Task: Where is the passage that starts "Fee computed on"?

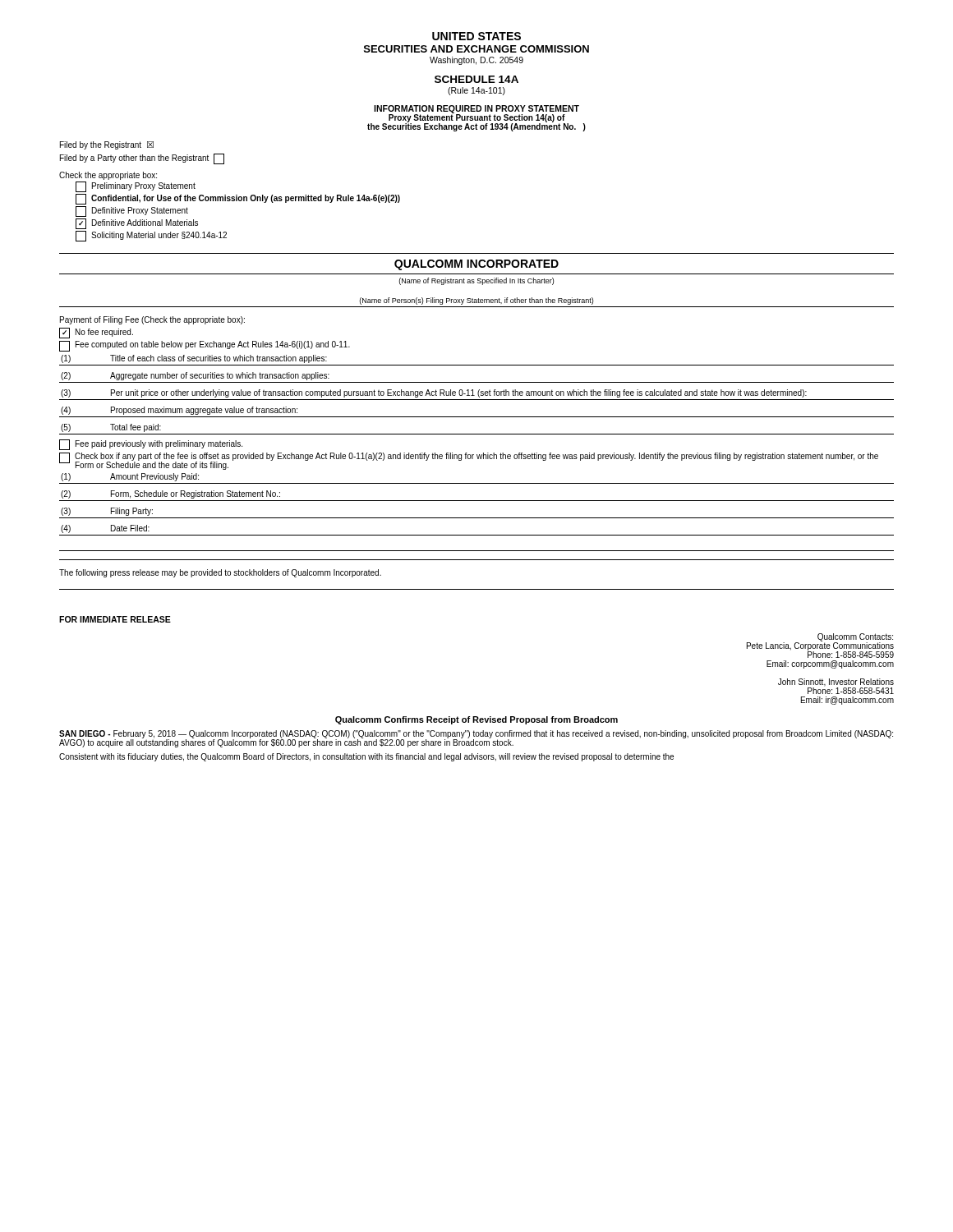Action: tap(205, 346)
